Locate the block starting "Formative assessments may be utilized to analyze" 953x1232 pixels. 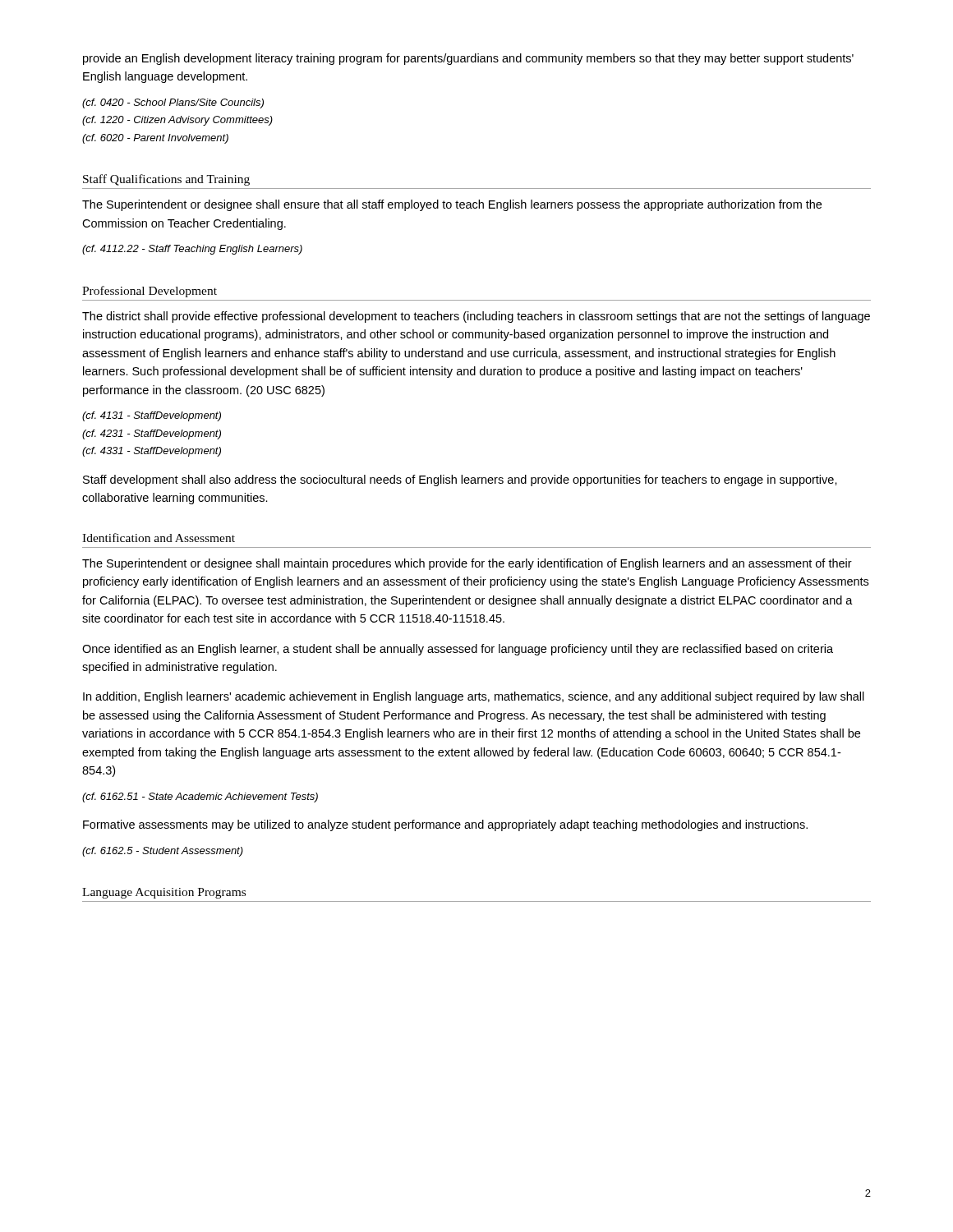tap(445, 825)
